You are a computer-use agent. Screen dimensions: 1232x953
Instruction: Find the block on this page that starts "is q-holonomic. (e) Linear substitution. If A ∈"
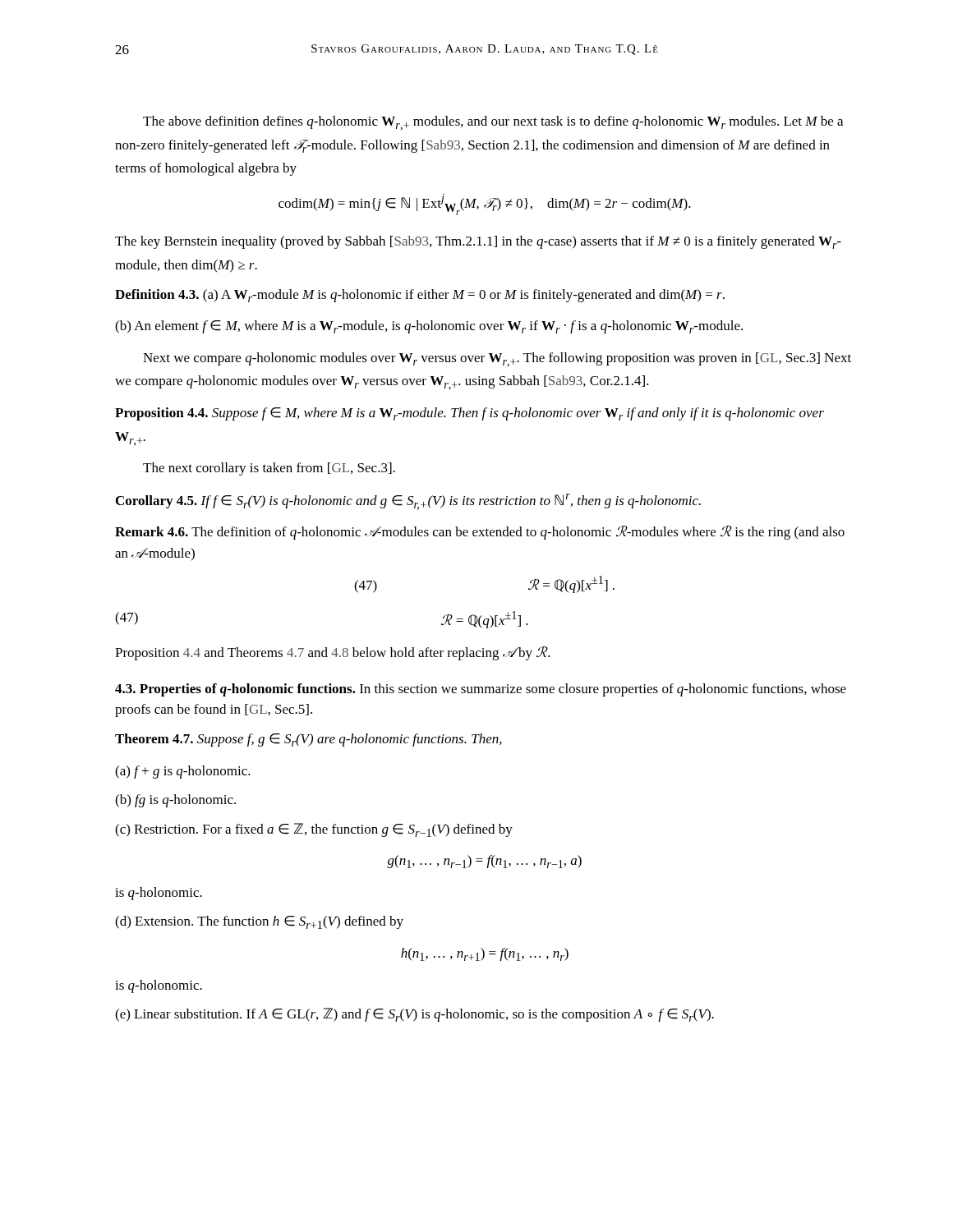tap(485, 1001)
